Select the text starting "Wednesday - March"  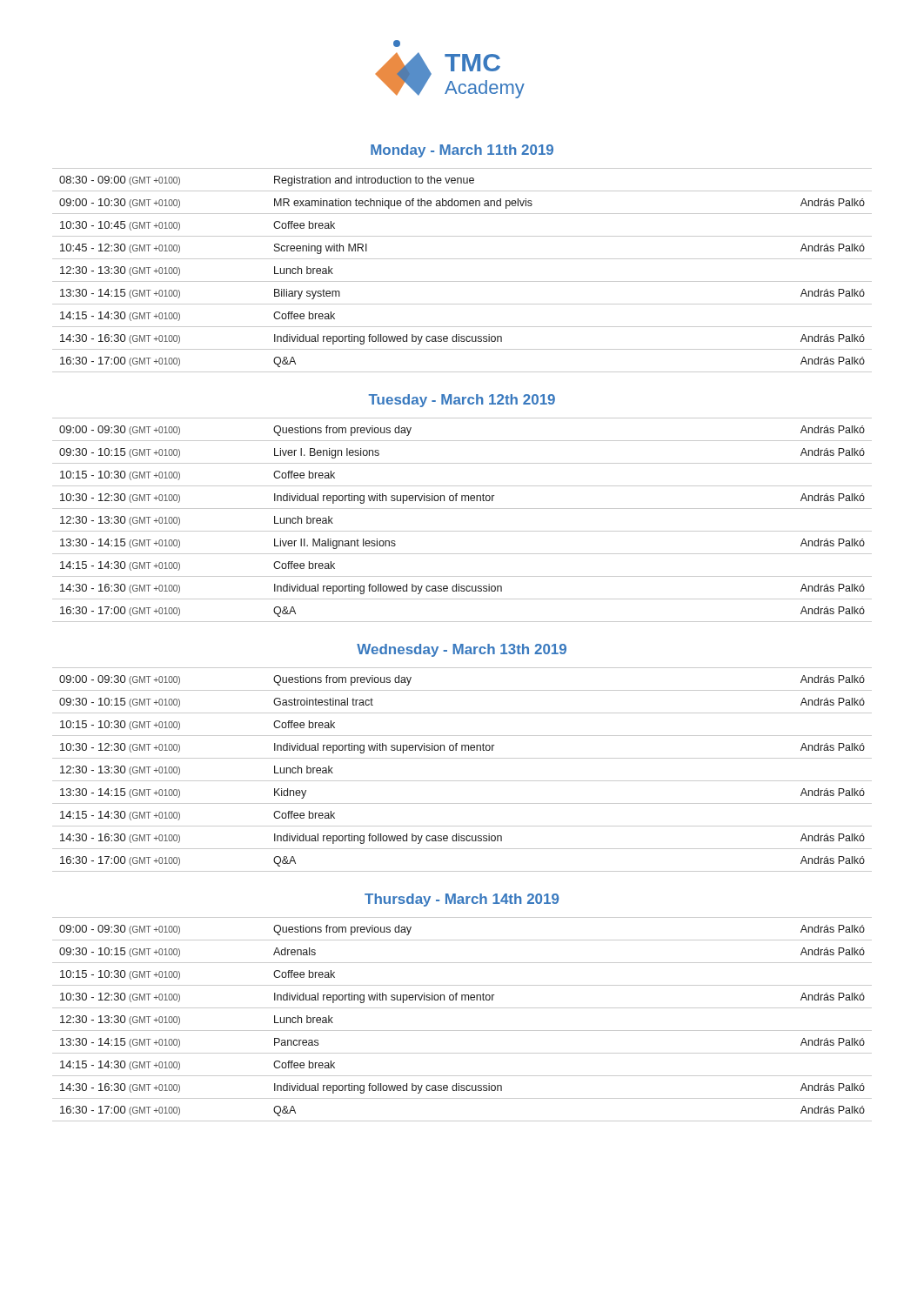pyautogui.click(x=462, y=649)
